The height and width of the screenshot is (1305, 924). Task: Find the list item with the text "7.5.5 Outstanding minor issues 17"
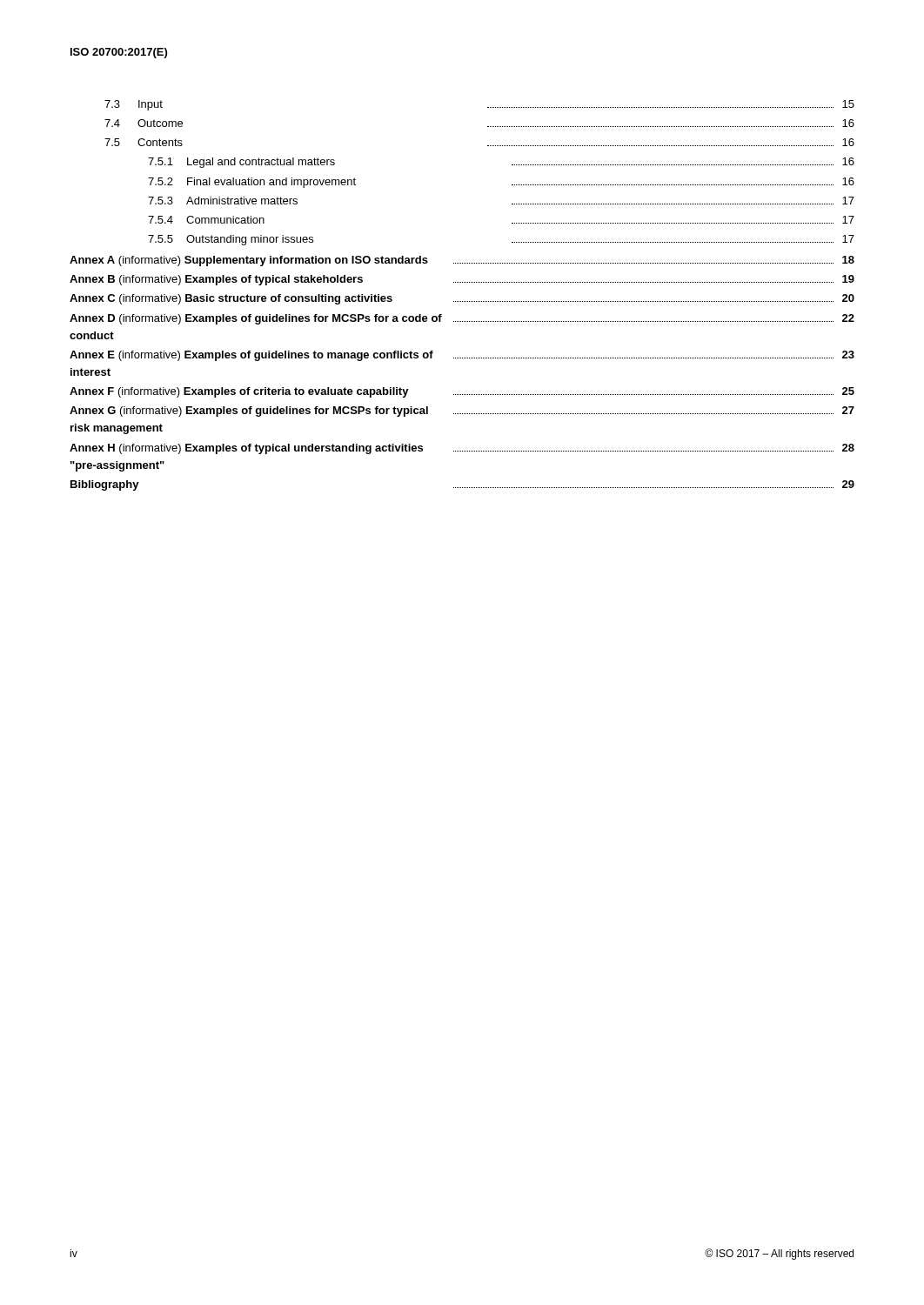coord(501,239)
